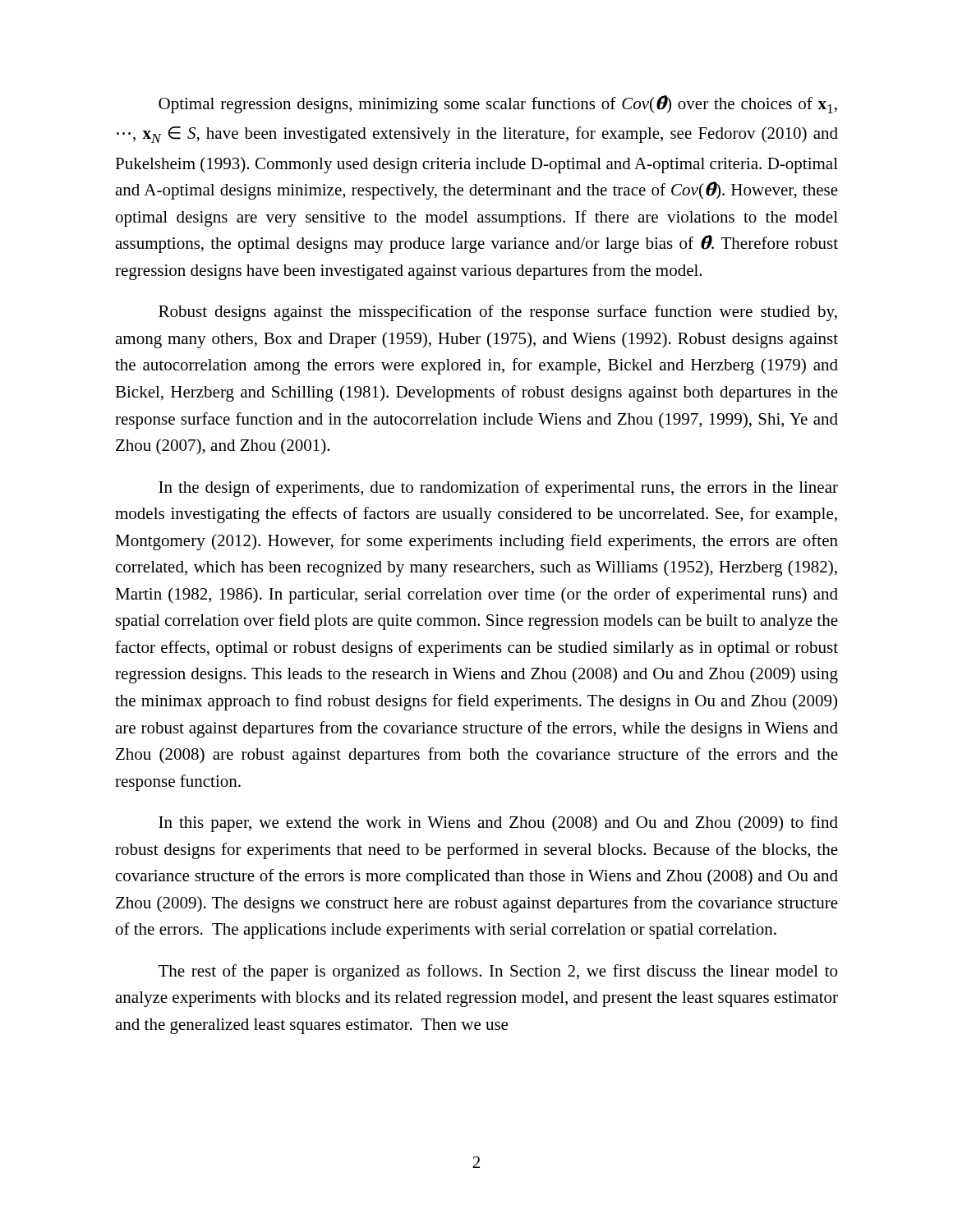
Task: Select the element starting "In the design of experiments, due"
Action: tap(476, 634)
